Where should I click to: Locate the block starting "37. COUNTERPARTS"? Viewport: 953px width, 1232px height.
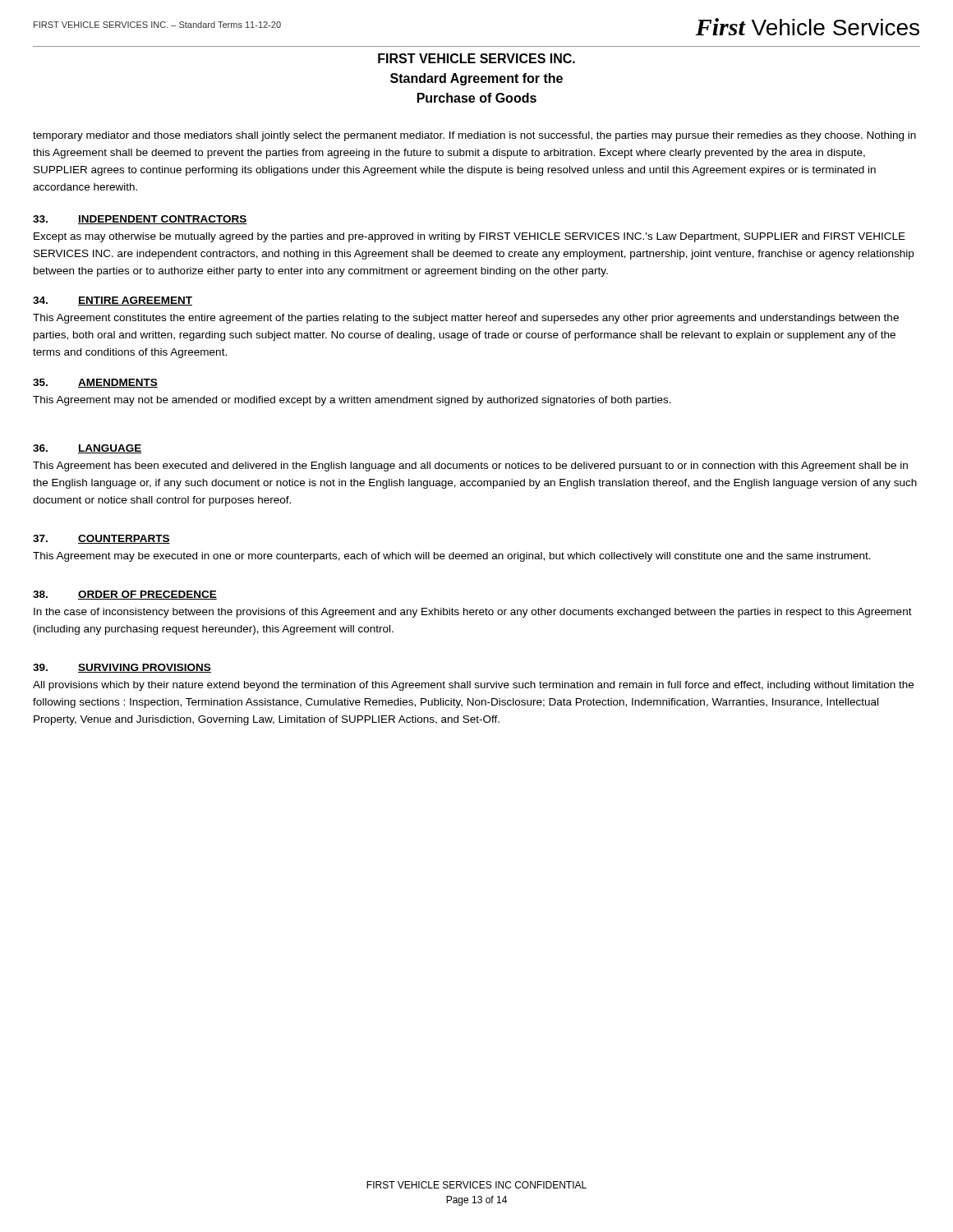[101, 538]
